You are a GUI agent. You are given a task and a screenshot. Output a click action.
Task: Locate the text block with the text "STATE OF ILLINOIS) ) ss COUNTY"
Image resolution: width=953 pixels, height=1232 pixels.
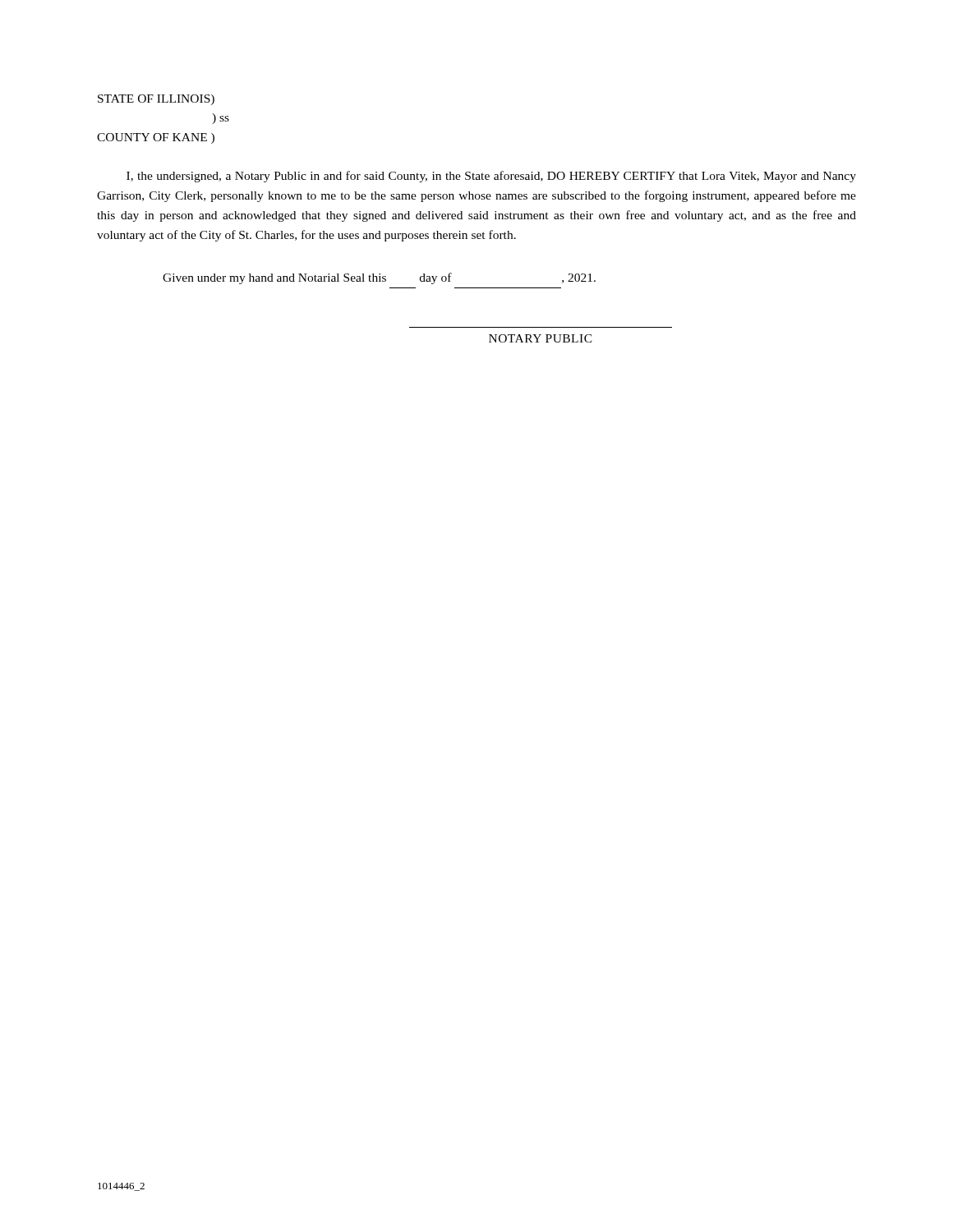(156, 100)
